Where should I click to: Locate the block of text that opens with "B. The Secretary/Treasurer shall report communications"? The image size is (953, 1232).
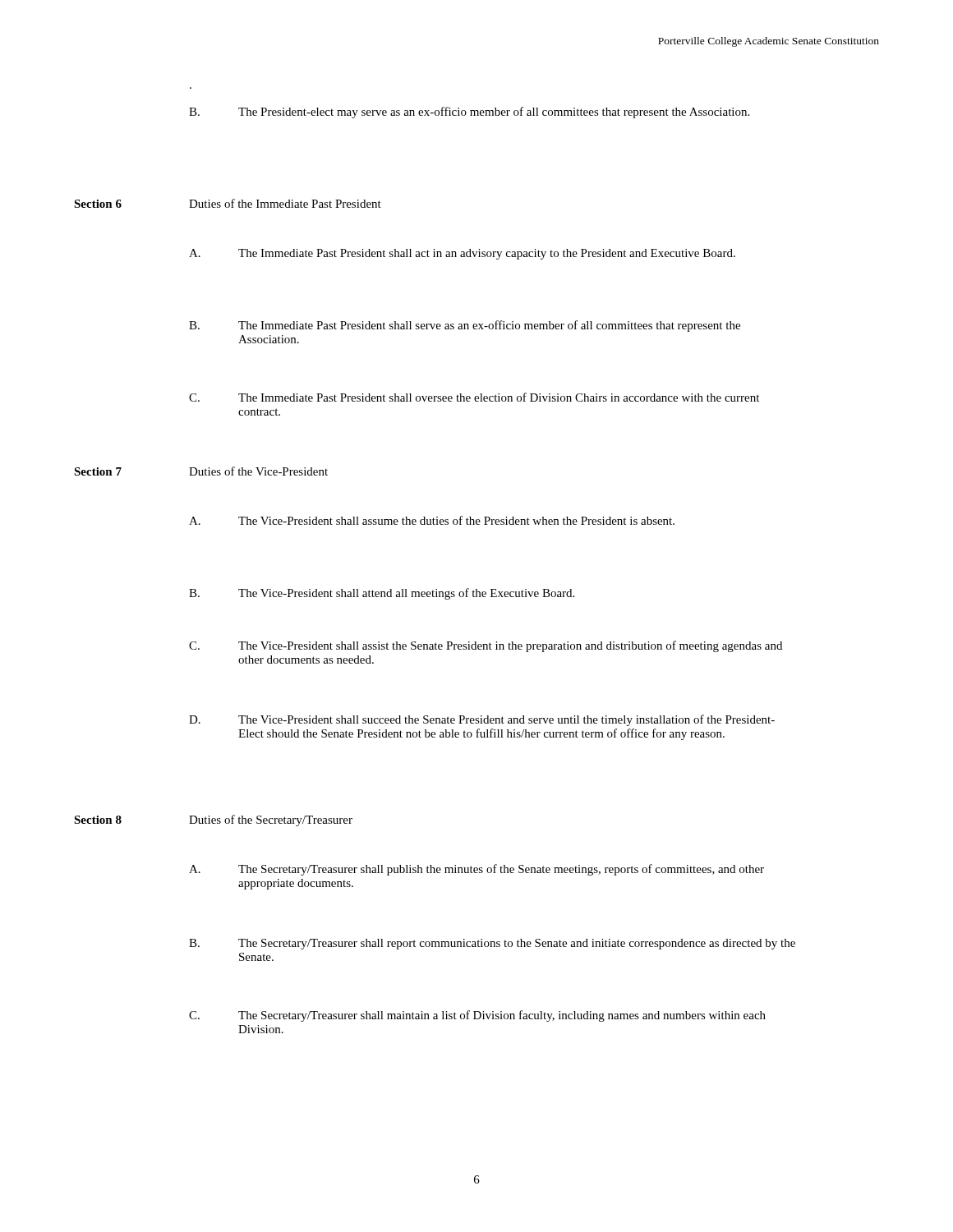476,950
